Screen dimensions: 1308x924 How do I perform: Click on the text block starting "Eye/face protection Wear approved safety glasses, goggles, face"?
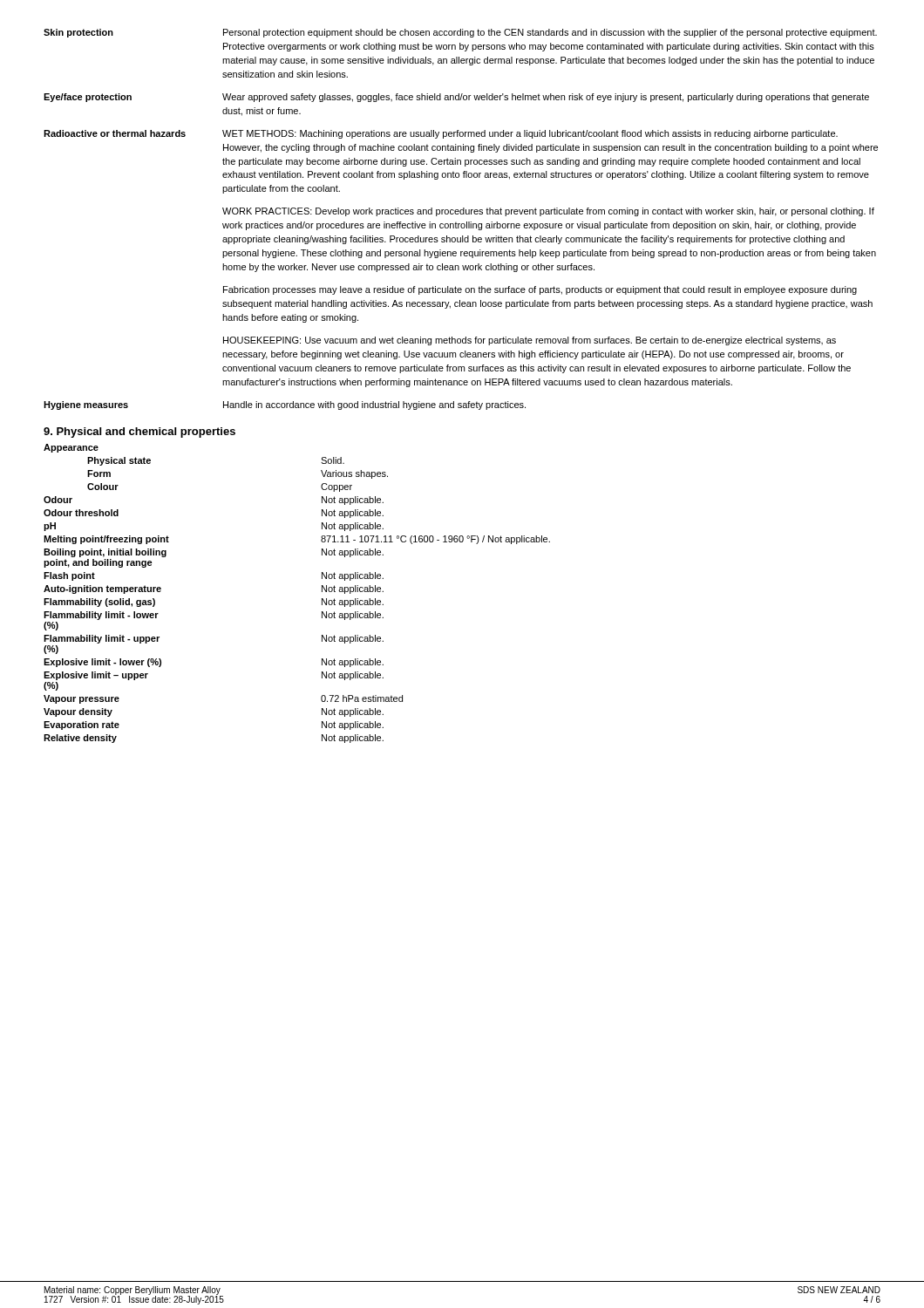[x=462, y=104]
